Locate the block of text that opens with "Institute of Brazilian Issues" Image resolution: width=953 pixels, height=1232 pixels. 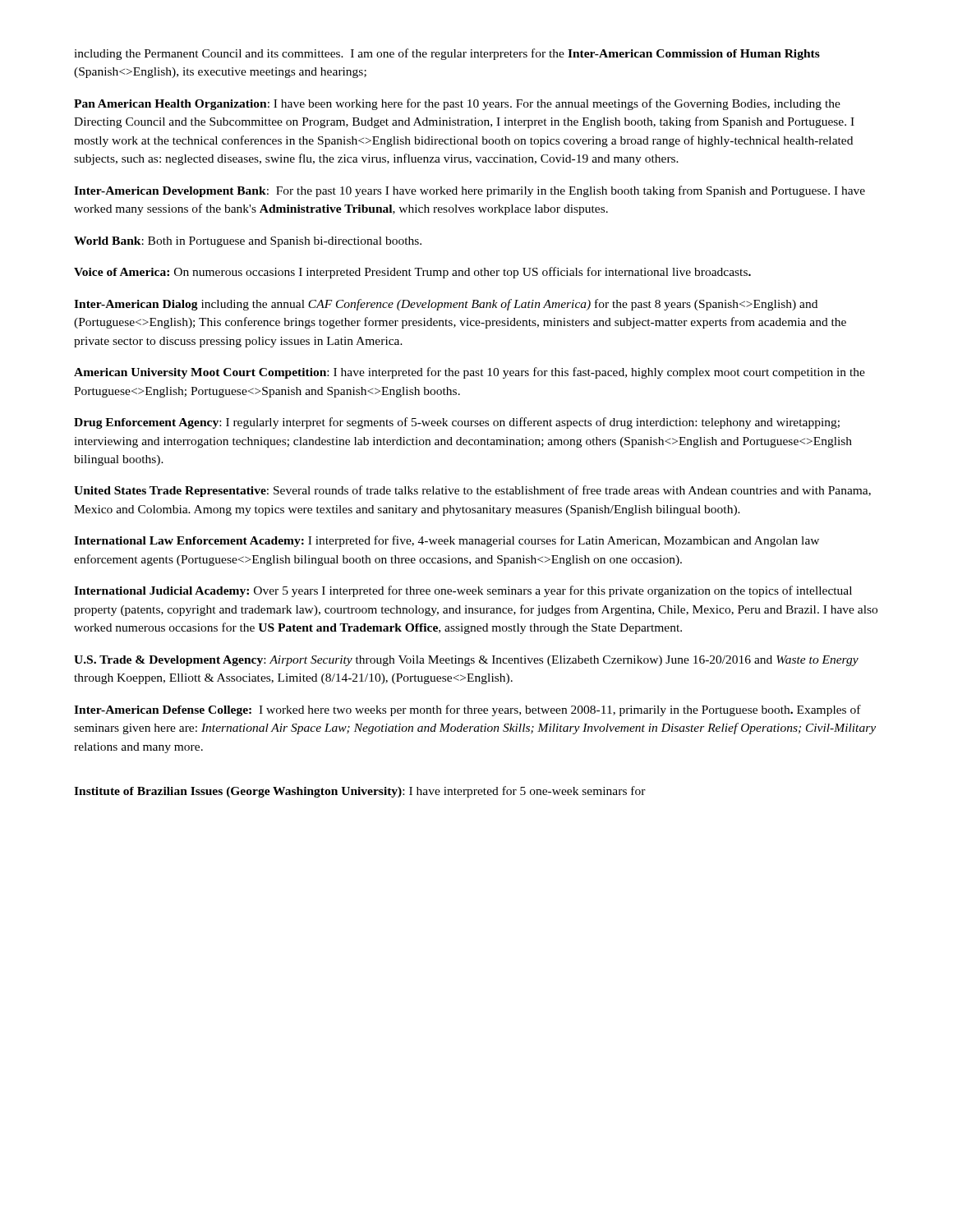coord(360,791)
